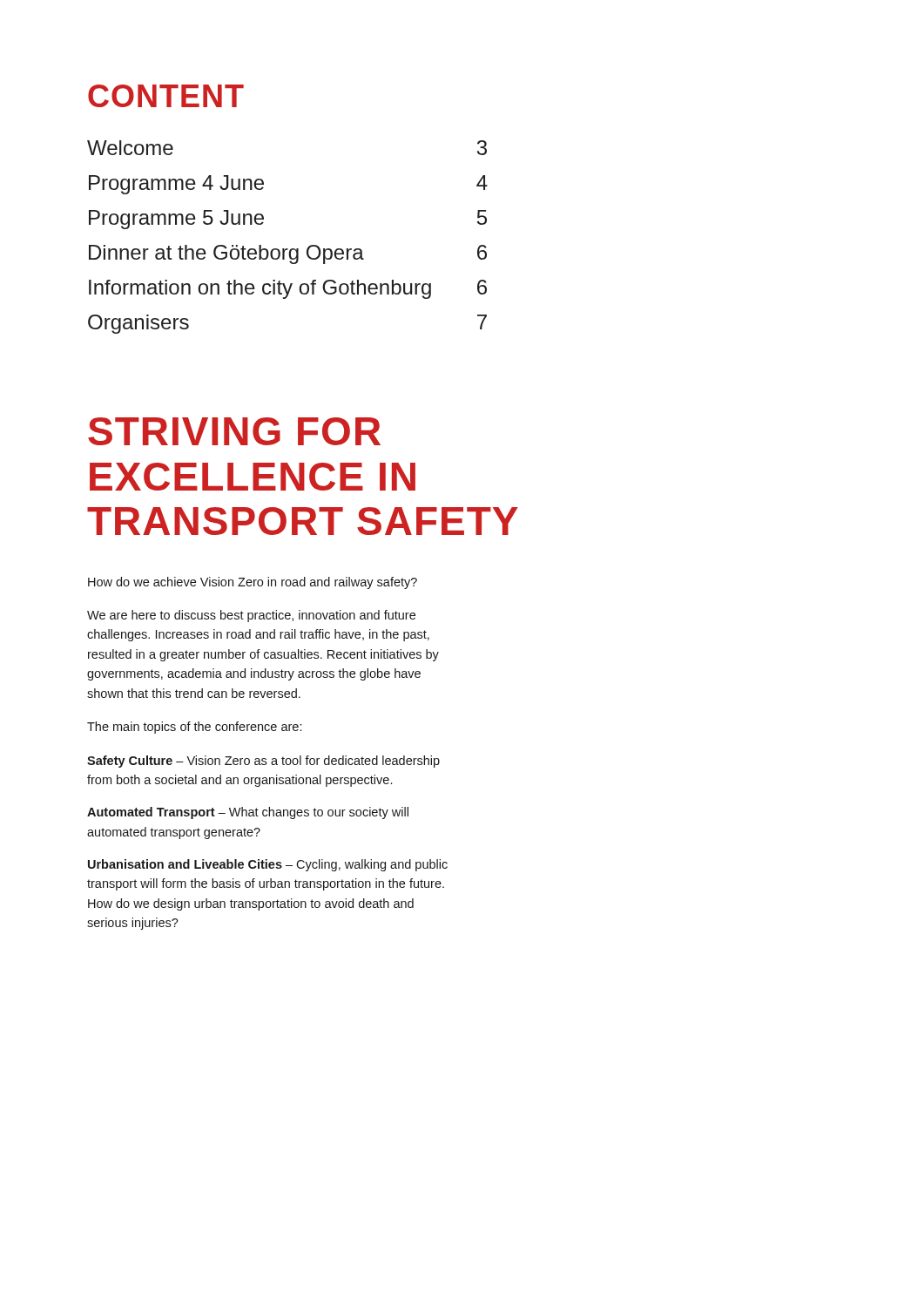
Task: Find the text starting "Urbanisation and Liveable"
Action: [270, 894]
